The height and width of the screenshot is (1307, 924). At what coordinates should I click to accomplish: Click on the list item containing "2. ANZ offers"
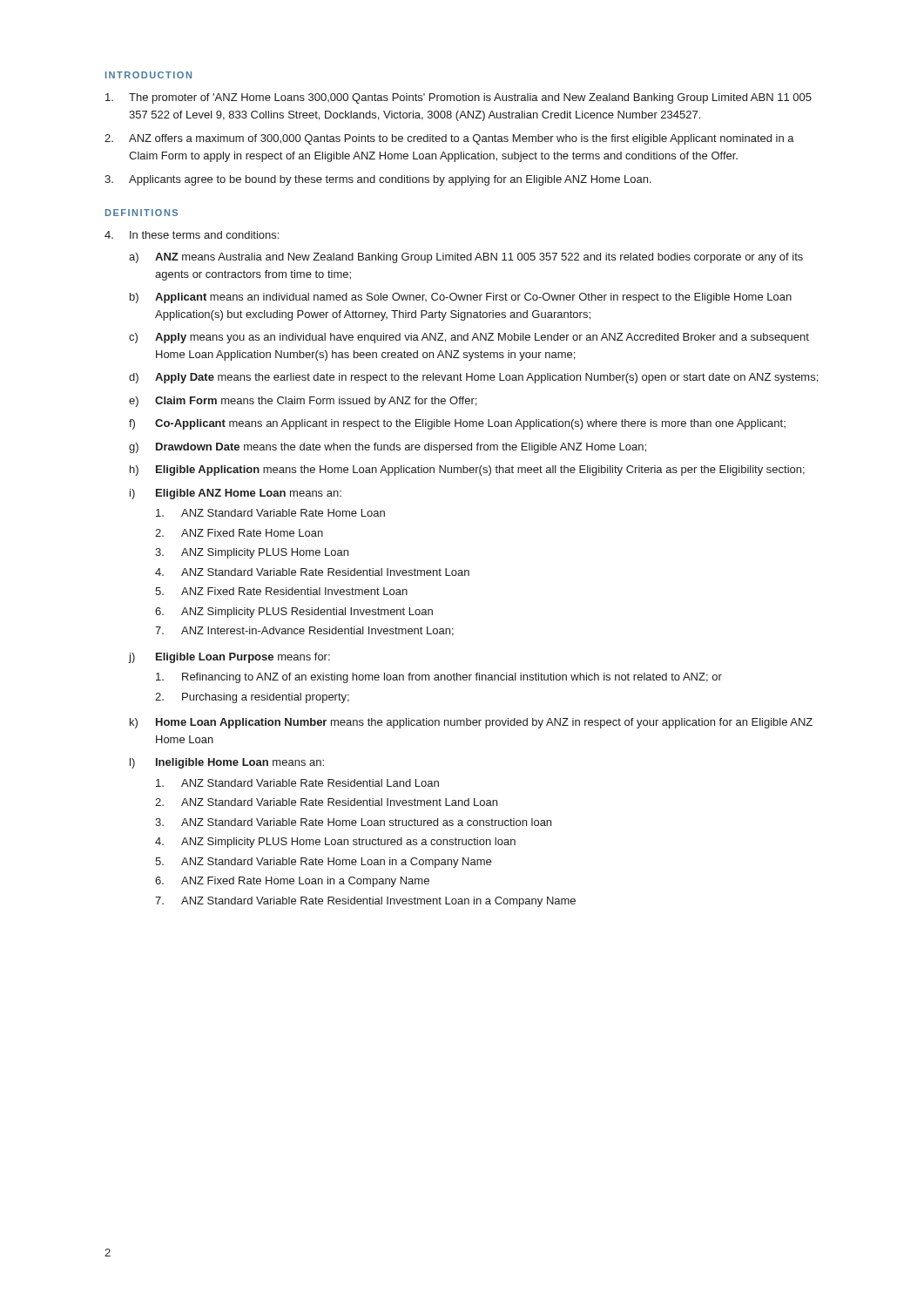(462, 147)
